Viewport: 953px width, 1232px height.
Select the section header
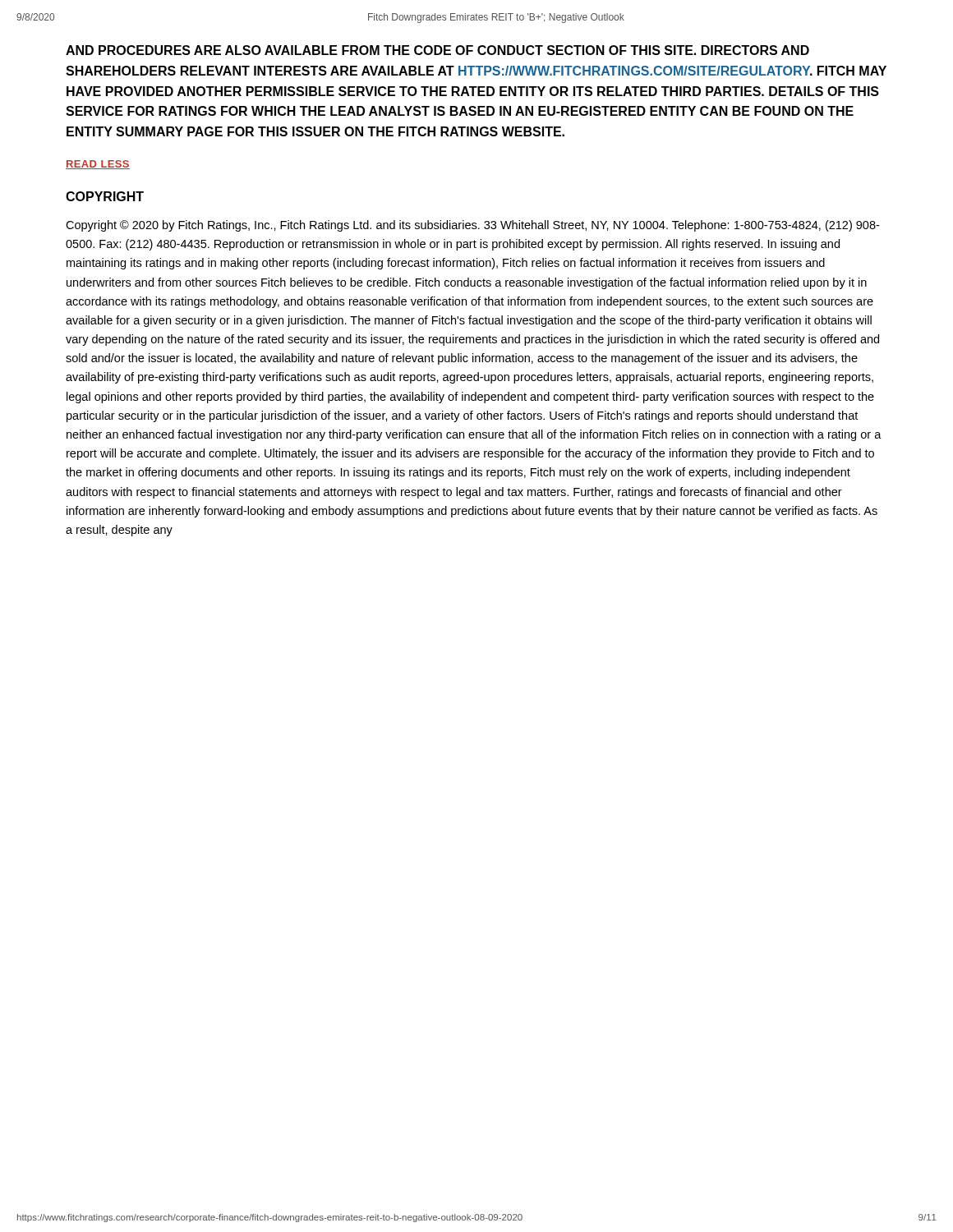(105, 197)
